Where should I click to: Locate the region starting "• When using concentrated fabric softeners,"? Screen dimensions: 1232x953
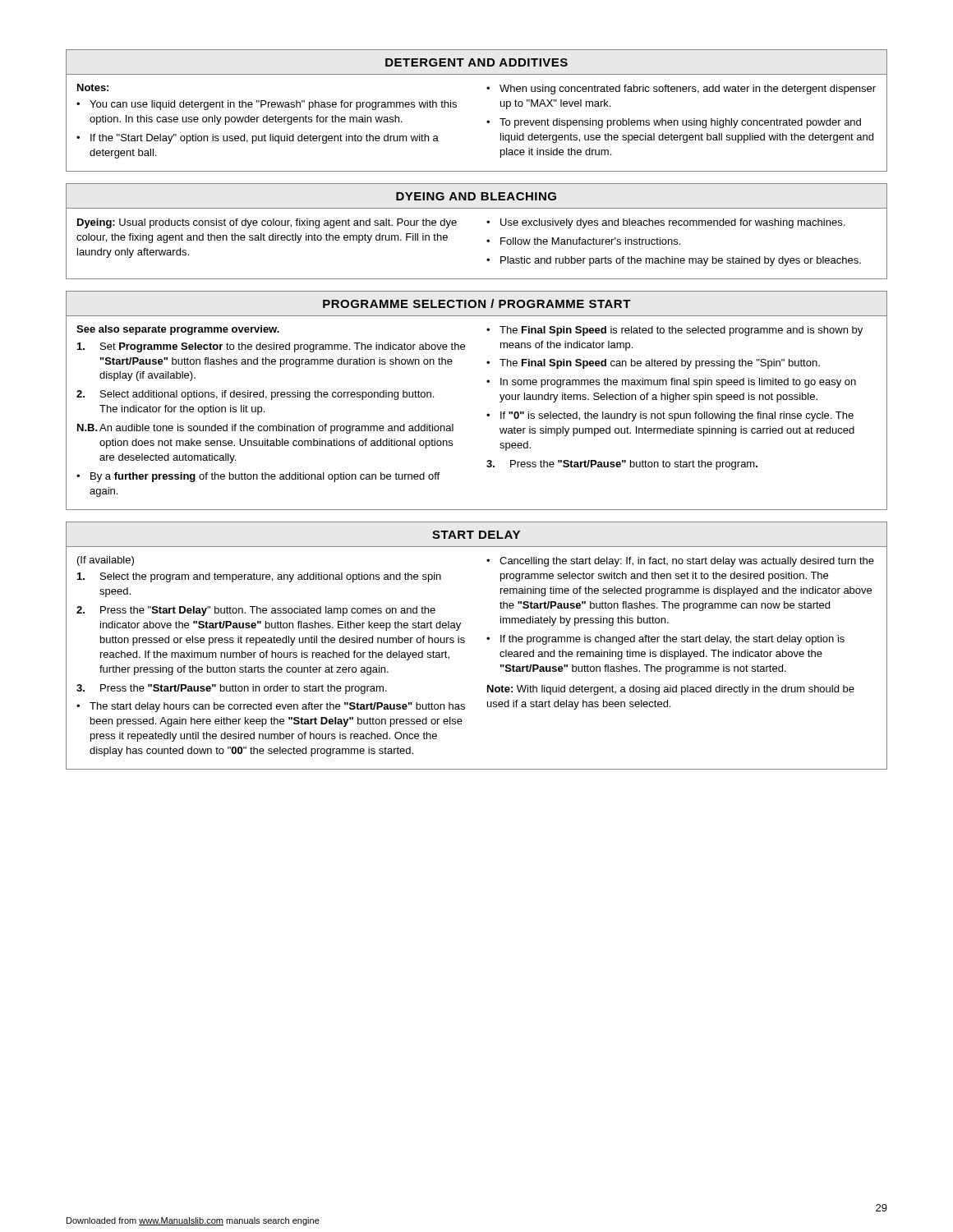click(x=681, y=96)
